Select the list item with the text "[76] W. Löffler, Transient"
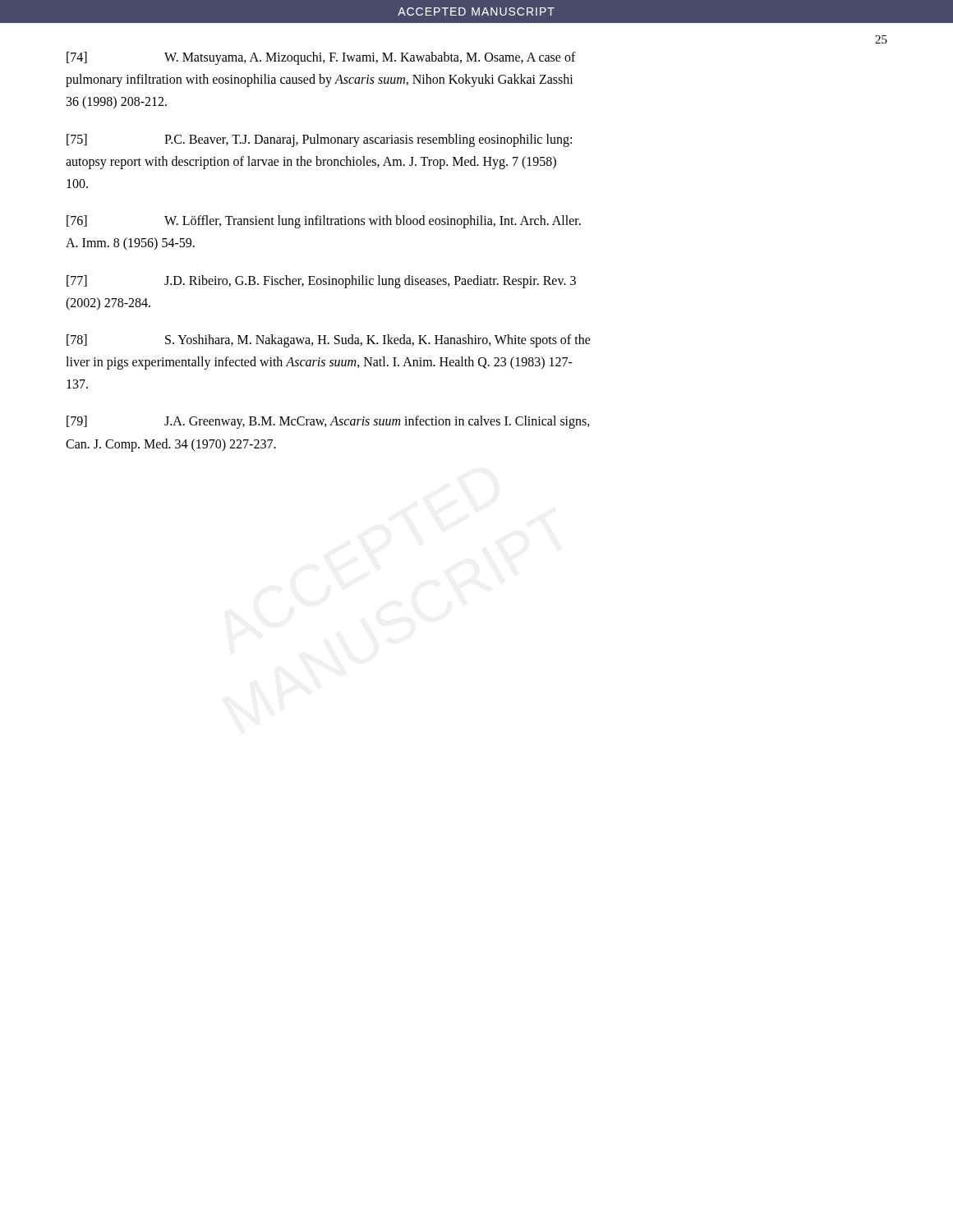The image size is (953, 1232). pyautogui.click(x=476, y=232)
